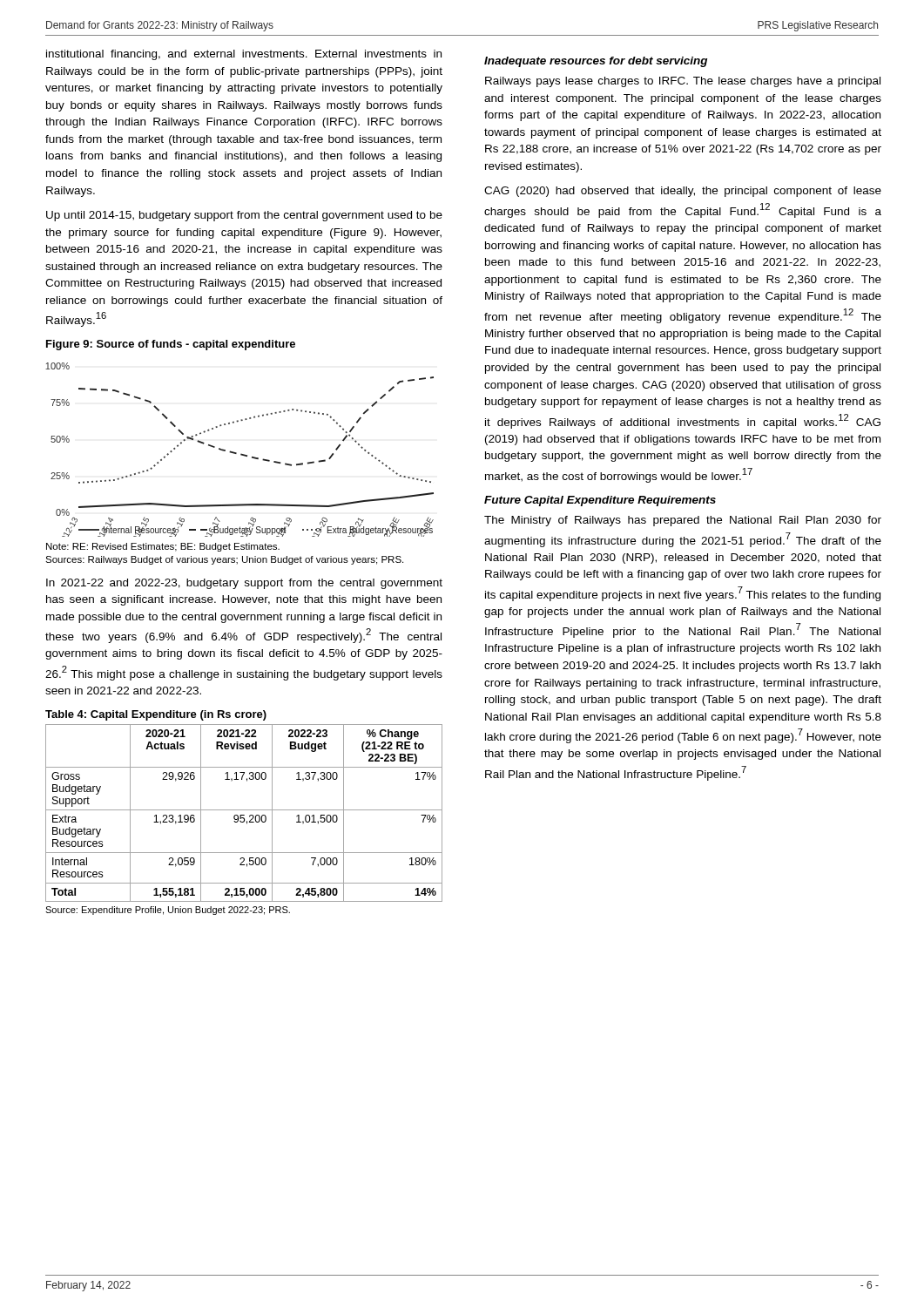The width and height of the screenshot is (924, 1307).
Task: Point to the region starting "CAG (2020) had observed"
Action: click(x=683, y=333)
